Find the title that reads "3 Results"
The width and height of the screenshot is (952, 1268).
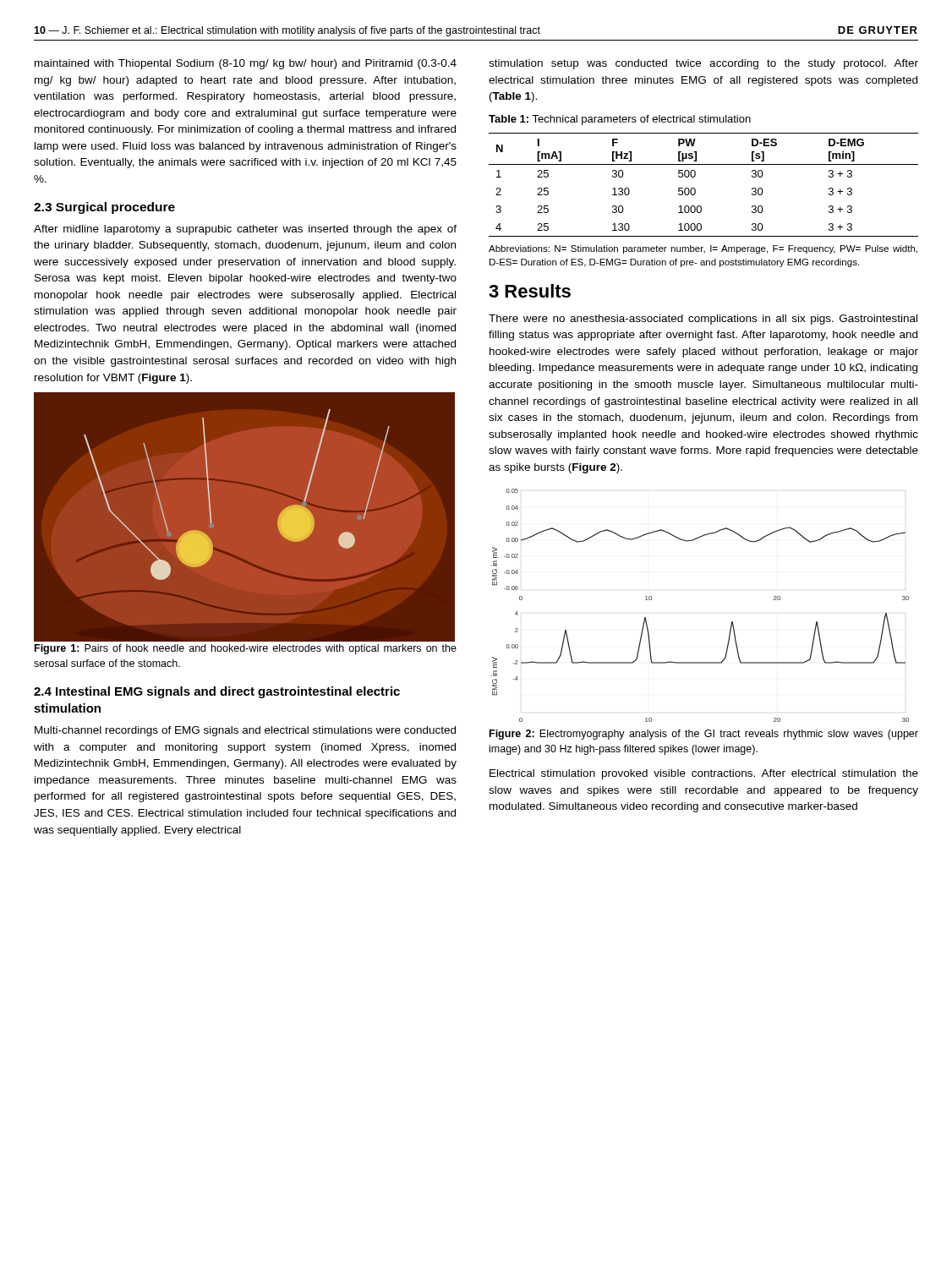[x=530, y=291]
